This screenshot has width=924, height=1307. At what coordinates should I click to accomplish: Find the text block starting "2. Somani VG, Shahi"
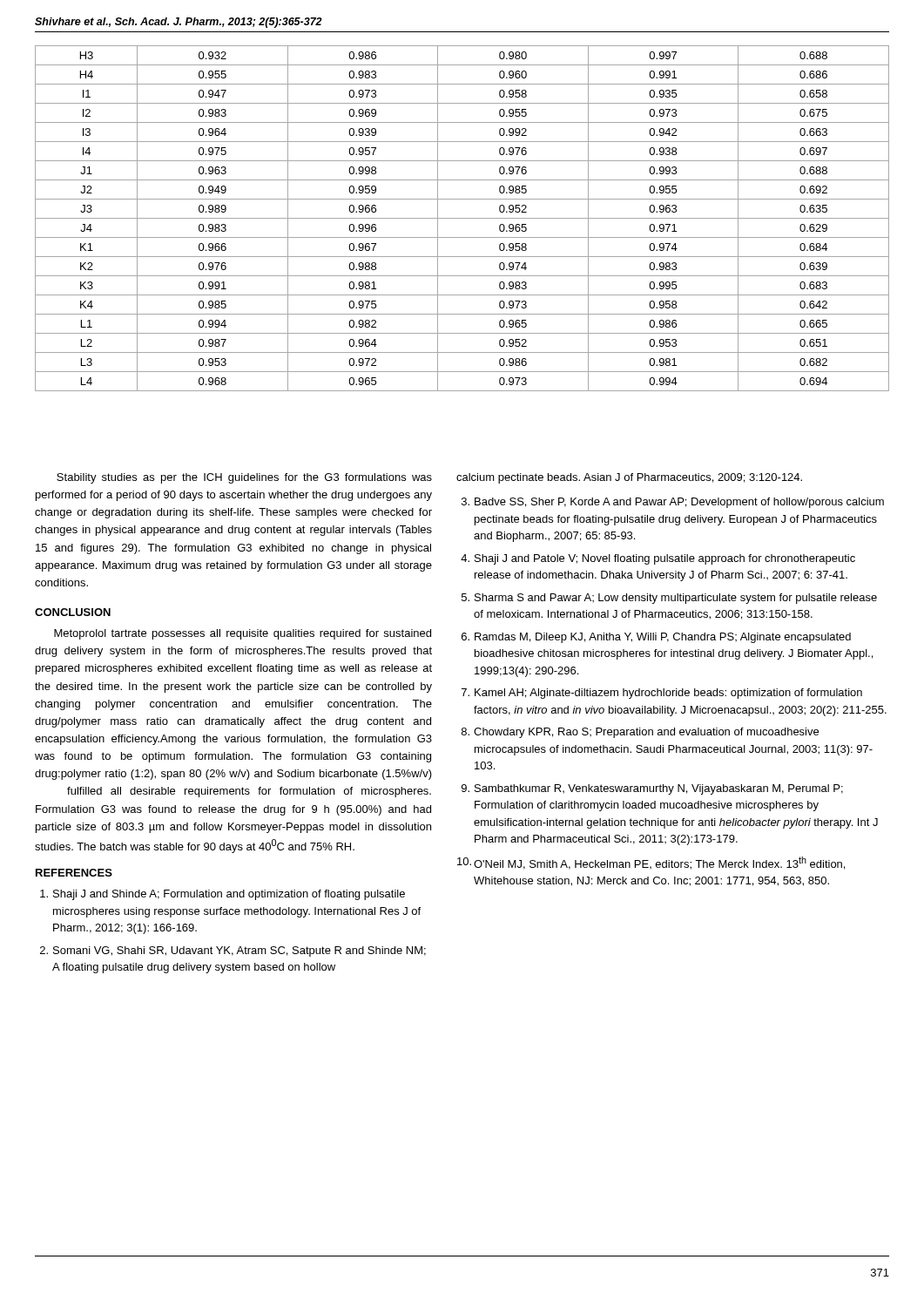tap(233, 959)
